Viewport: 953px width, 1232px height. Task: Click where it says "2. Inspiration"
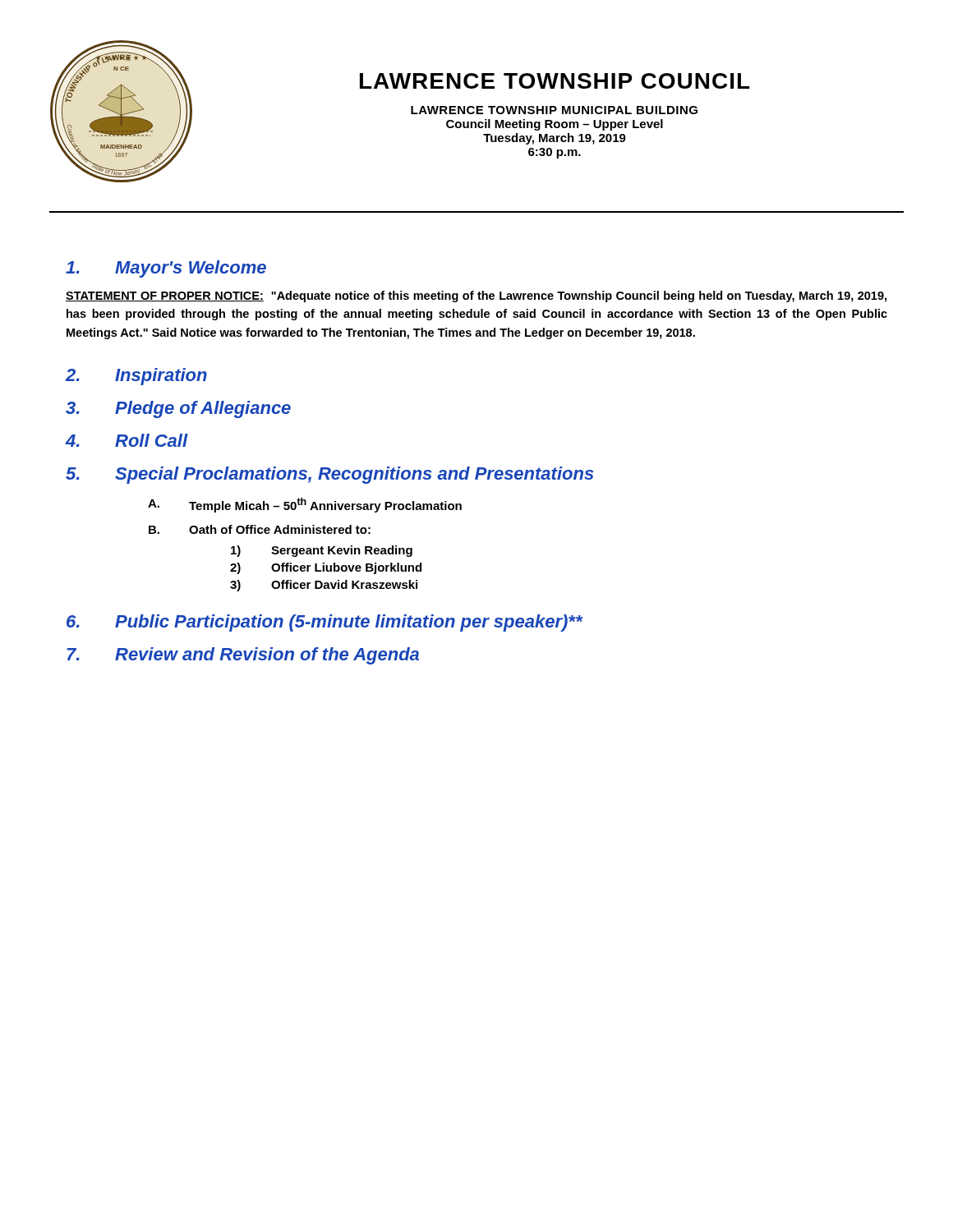(136, 377)
